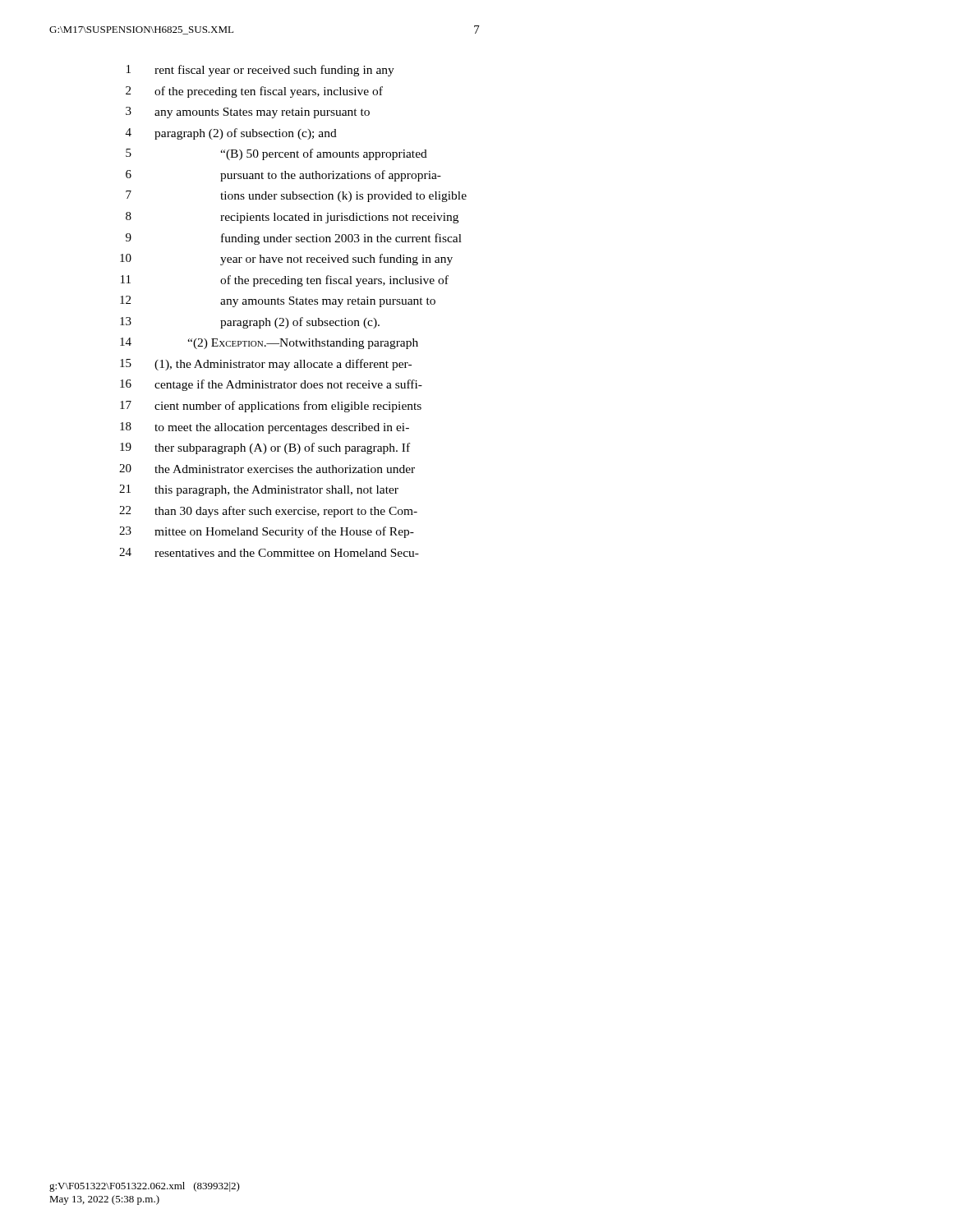Click the passage that begins "18 to meet the allocation percentages described in"

pyautogui.click(x=265, y=428)
